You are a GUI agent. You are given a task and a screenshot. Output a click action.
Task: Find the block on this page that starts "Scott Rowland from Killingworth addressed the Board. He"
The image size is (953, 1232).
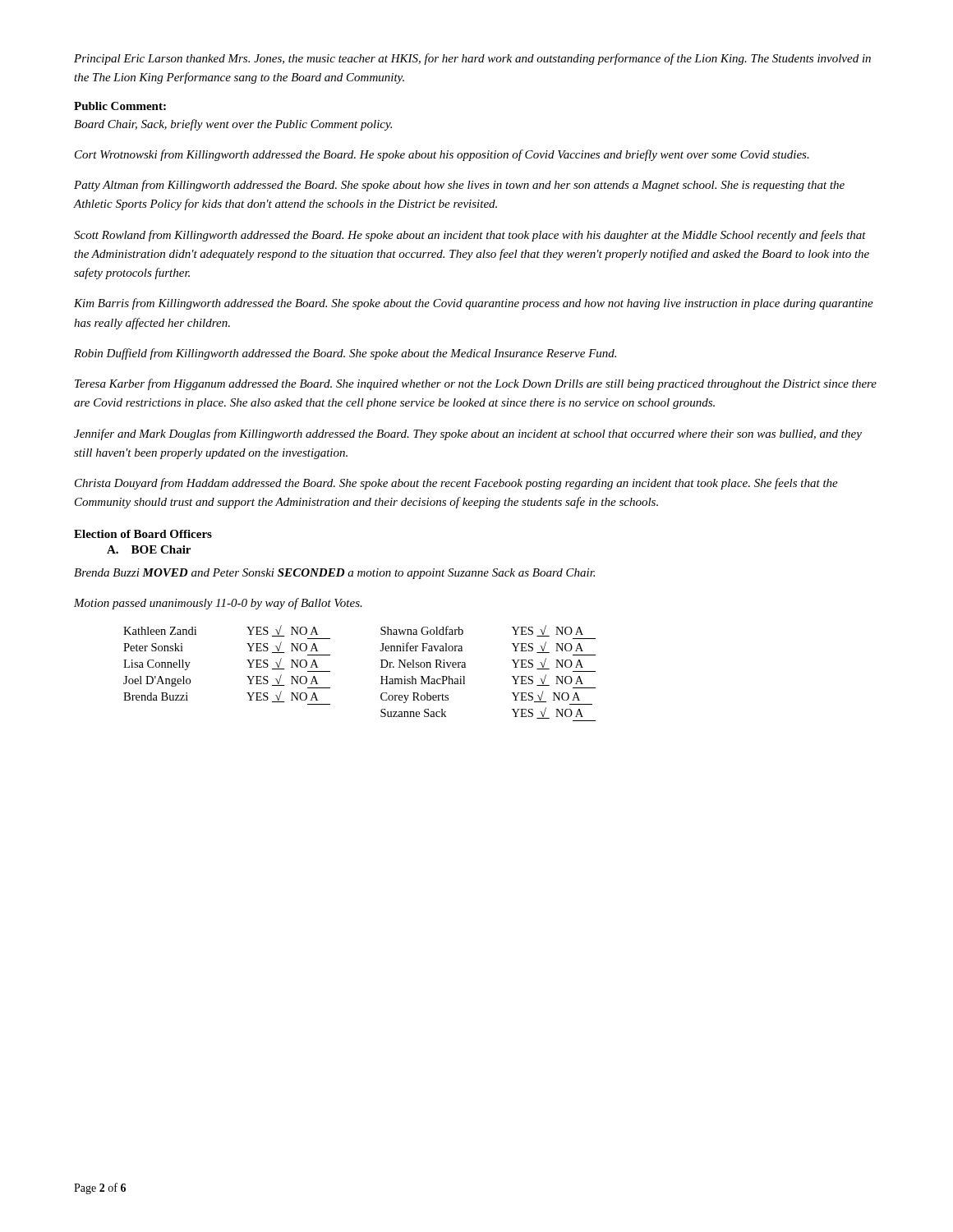coord(472,254)
